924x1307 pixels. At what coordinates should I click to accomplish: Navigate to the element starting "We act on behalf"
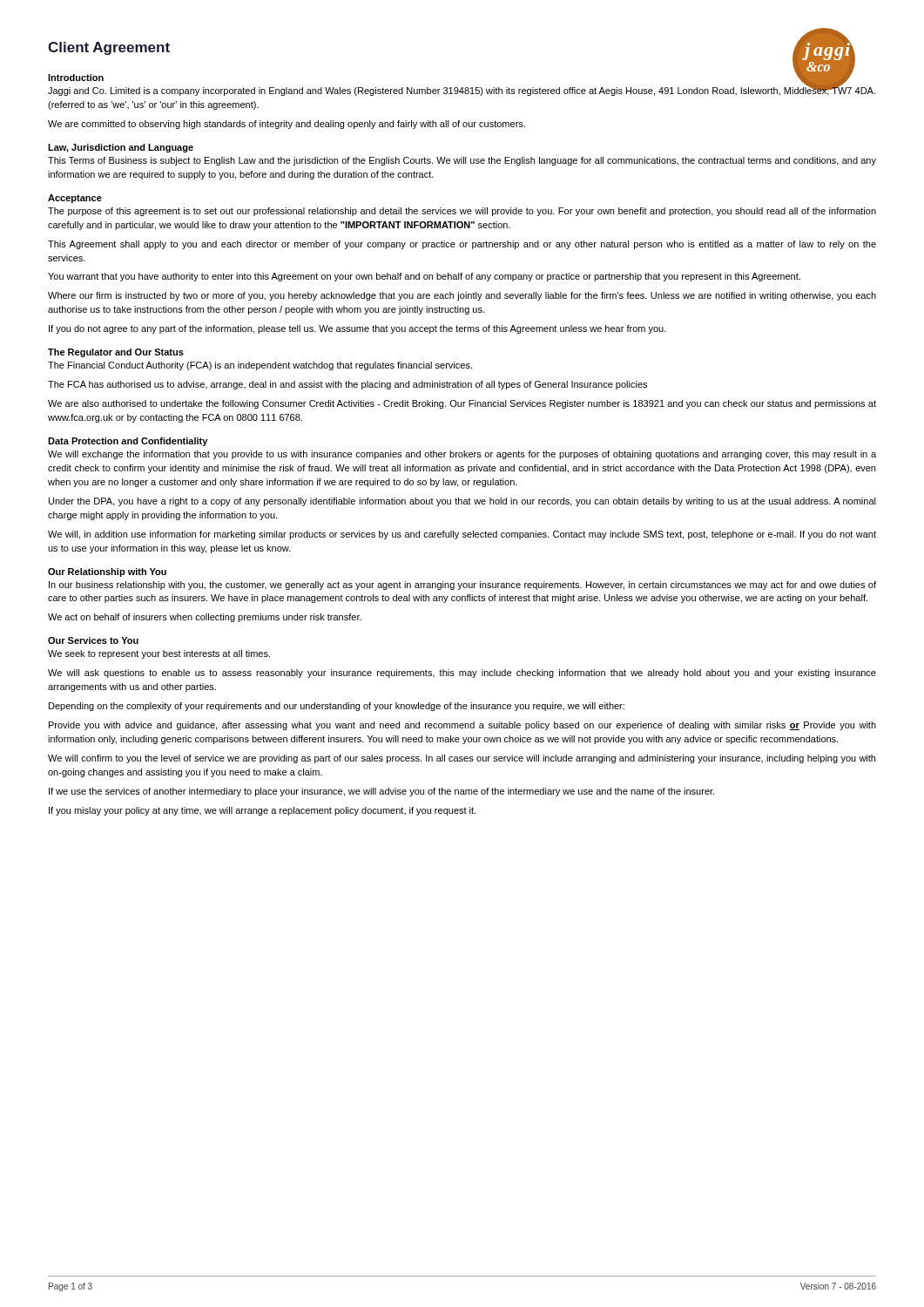coord(205,617)
